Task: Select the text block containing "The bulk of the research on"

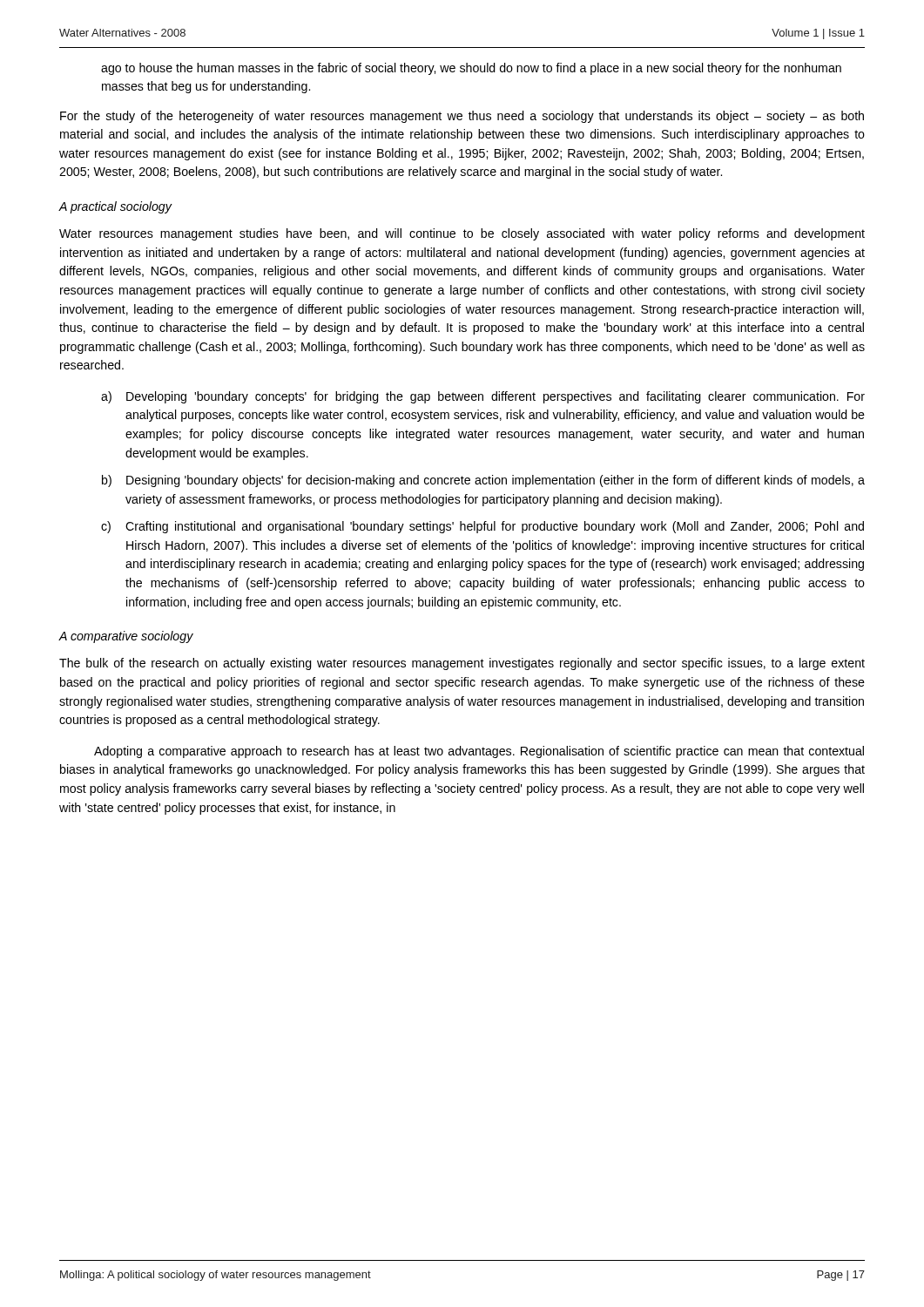Action: point(462,692)
